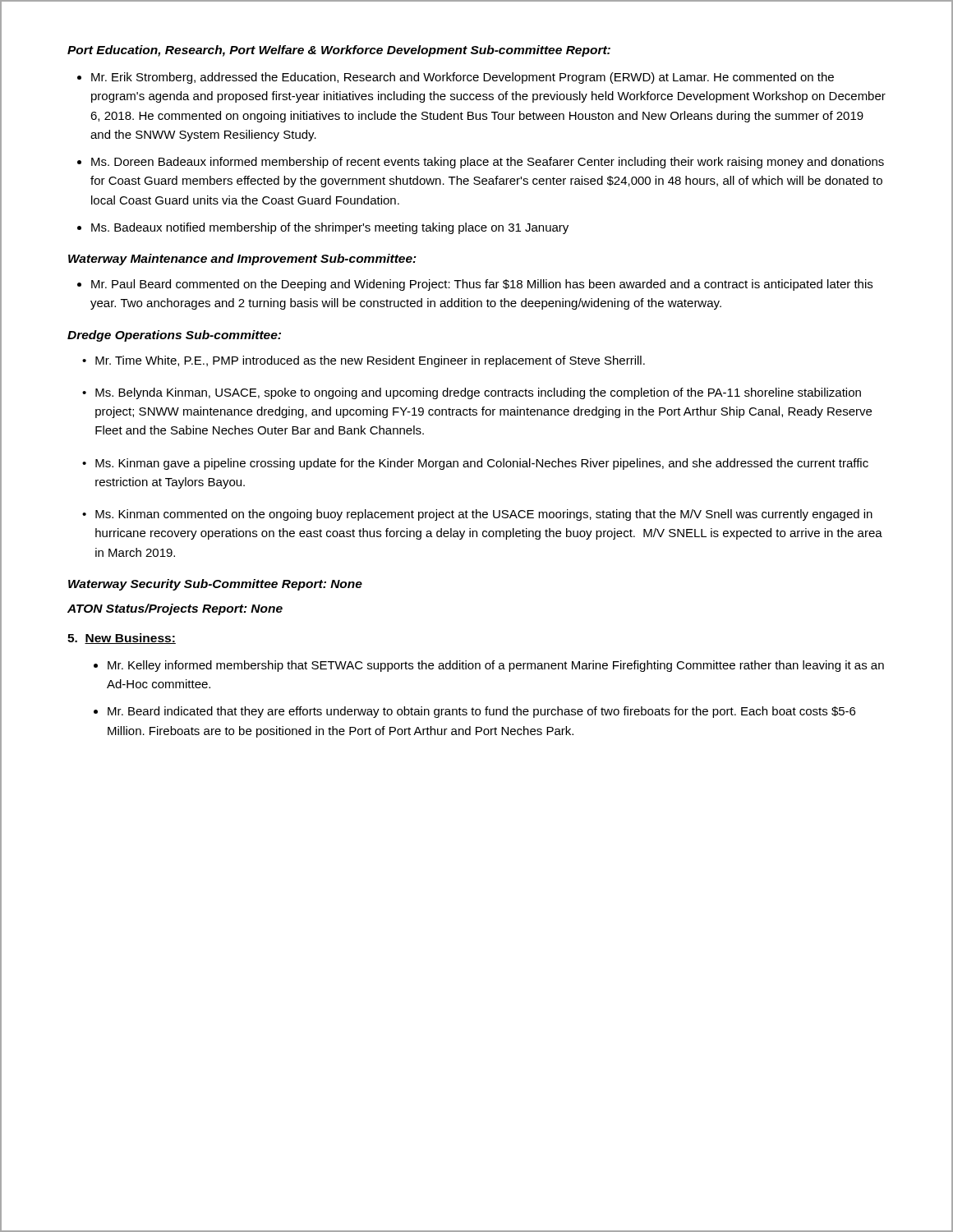Find the section header that reads "5. New Business:"
The height and width of the screenshot is (1232, 953).
coord(122,638)
